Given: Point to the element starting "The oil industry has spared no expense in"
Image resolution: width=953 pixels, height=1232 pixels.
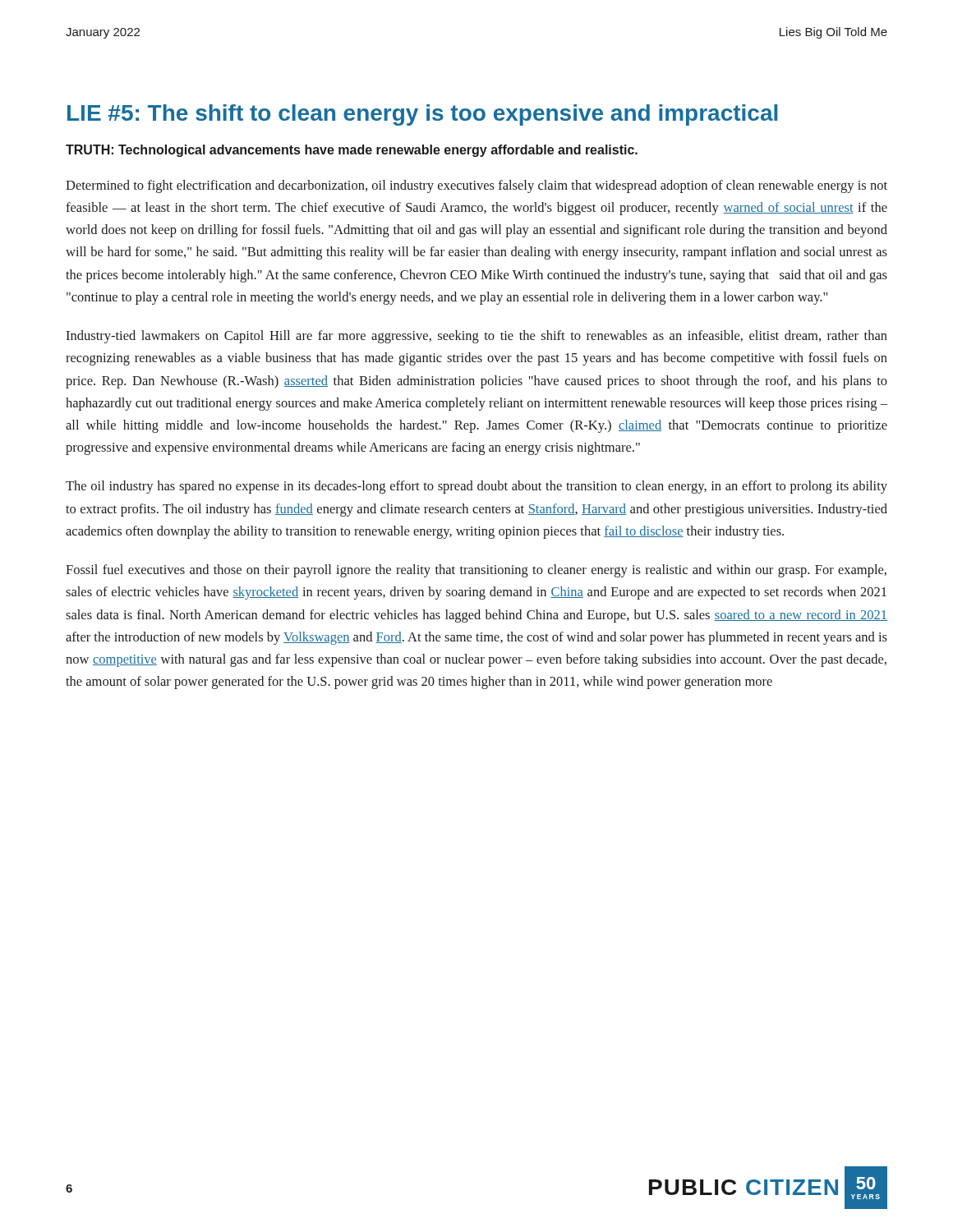Looking at the screenshot, I should pyautogui.click(x=476, y=509).
